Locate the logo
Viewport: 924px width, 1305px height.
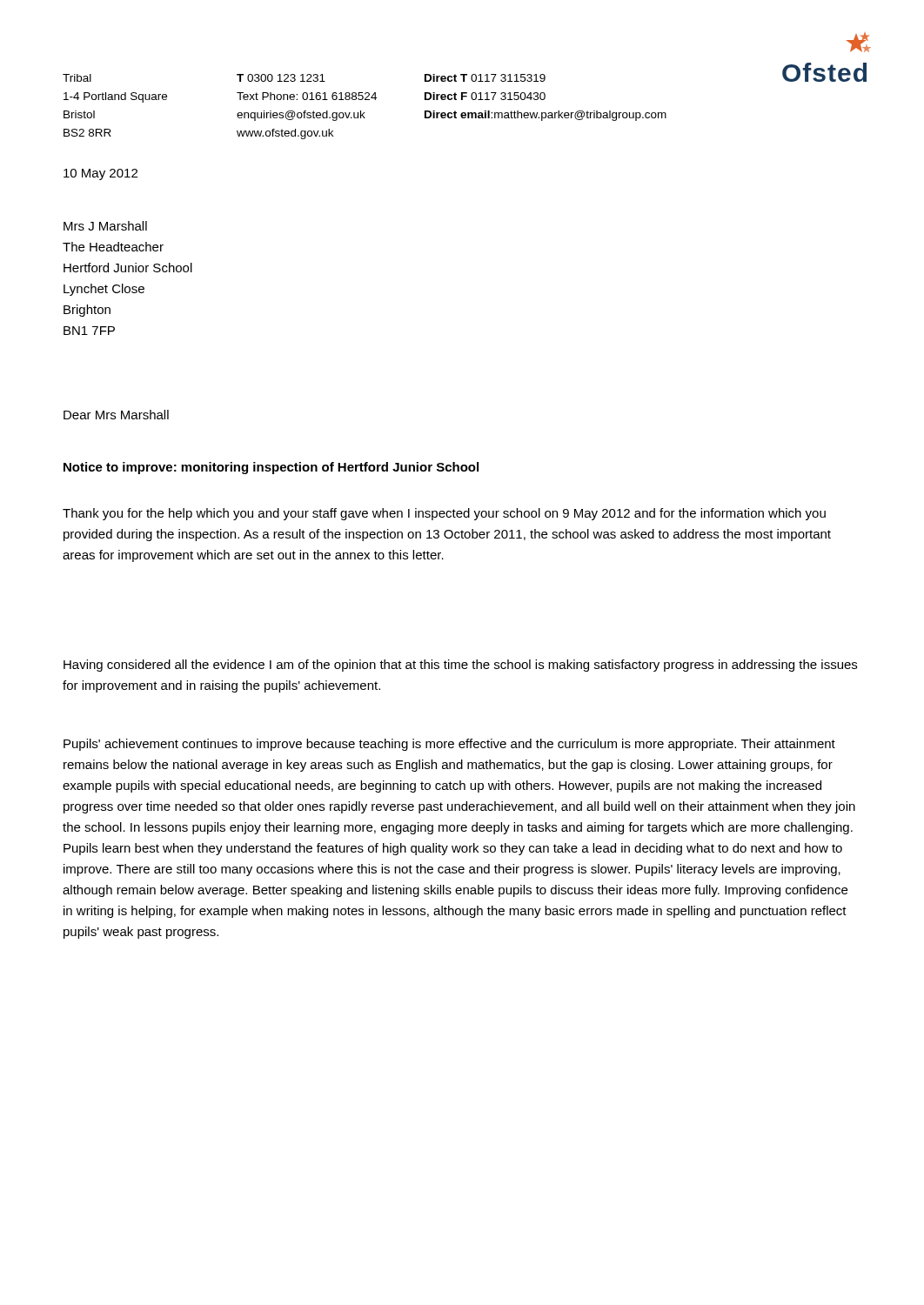coord(829,64)
